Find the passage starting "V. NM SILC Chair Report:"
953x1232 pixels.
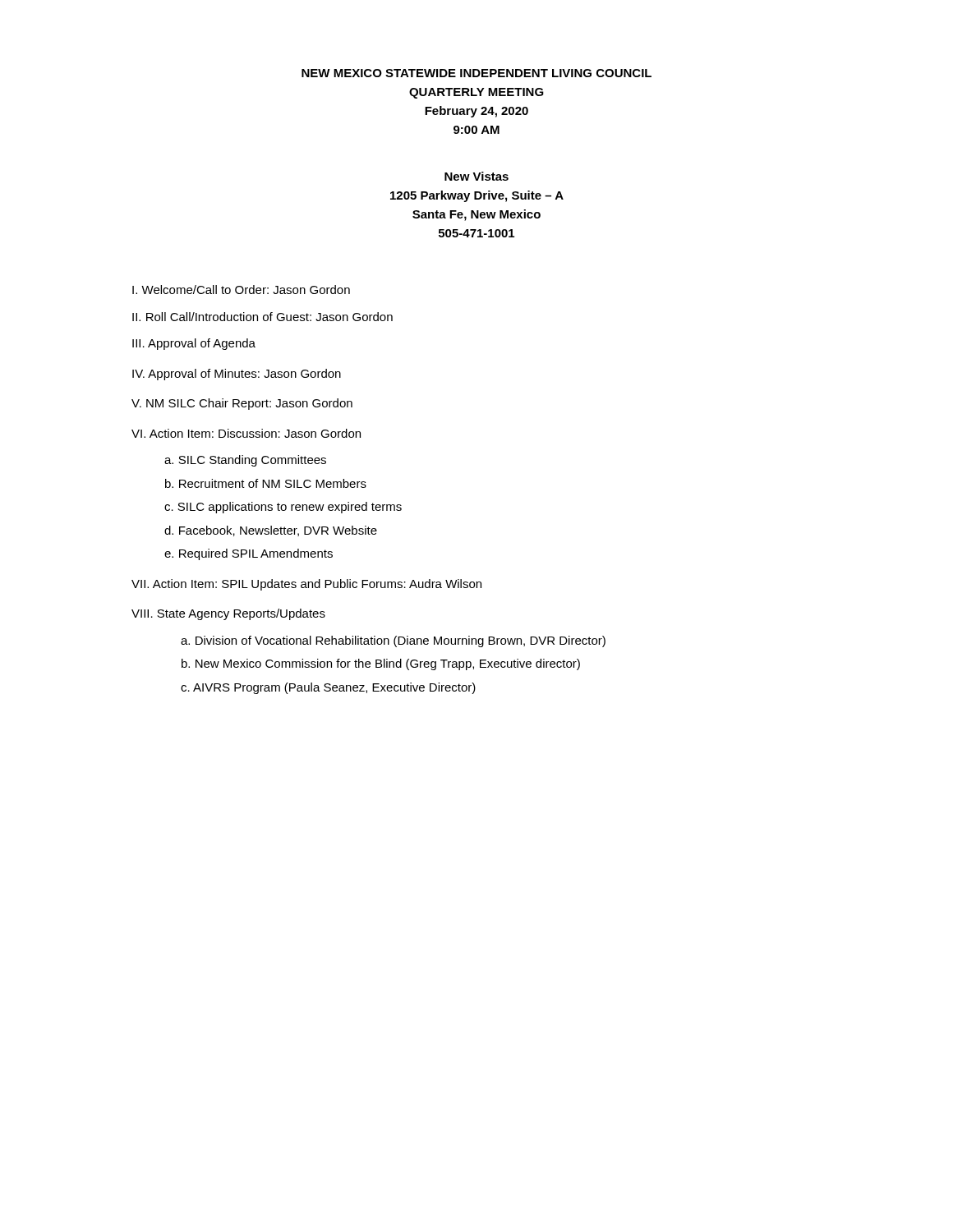click(242, 403)
